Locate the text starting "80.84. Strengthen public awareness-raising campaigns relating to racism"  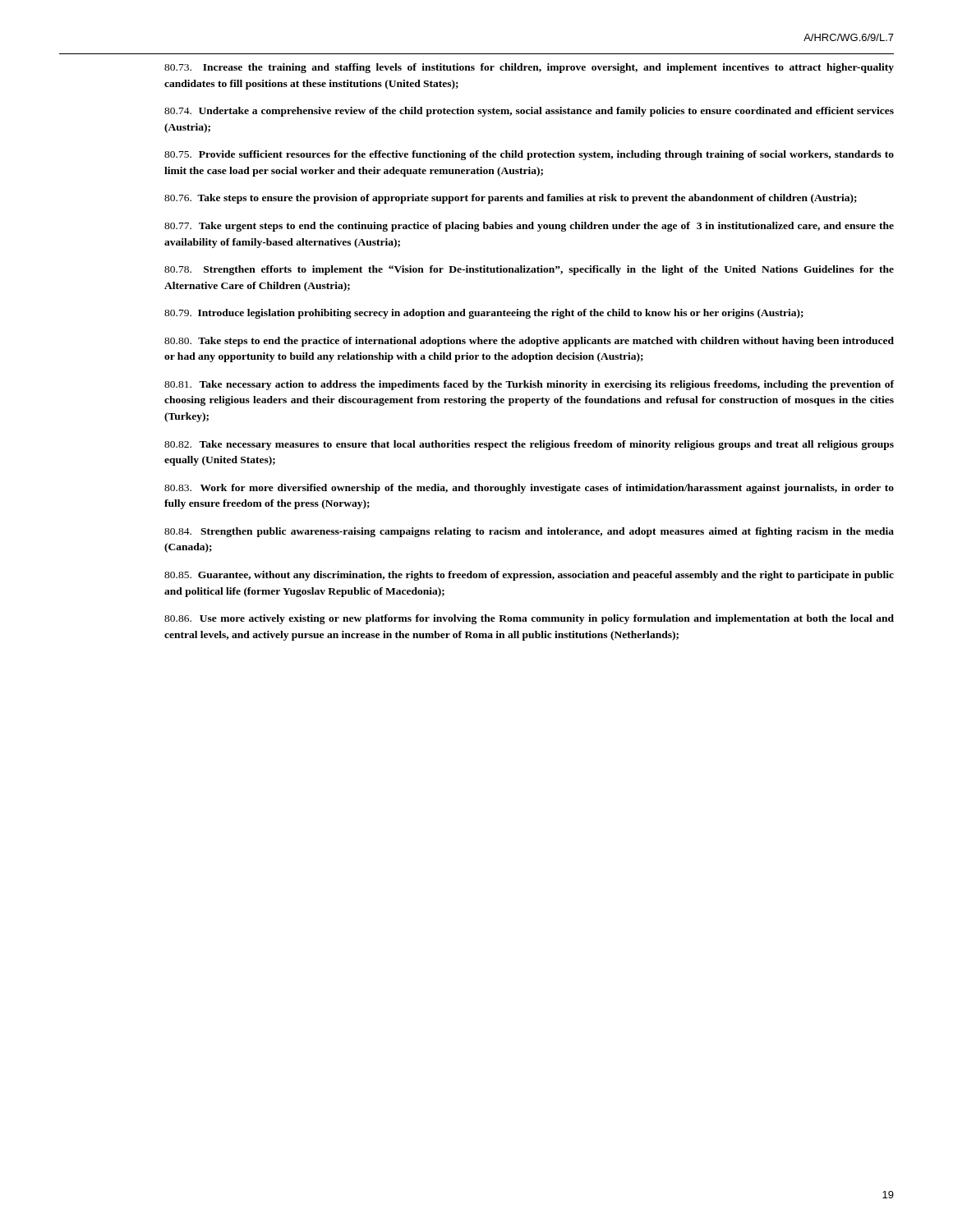[x=529, y=539]
